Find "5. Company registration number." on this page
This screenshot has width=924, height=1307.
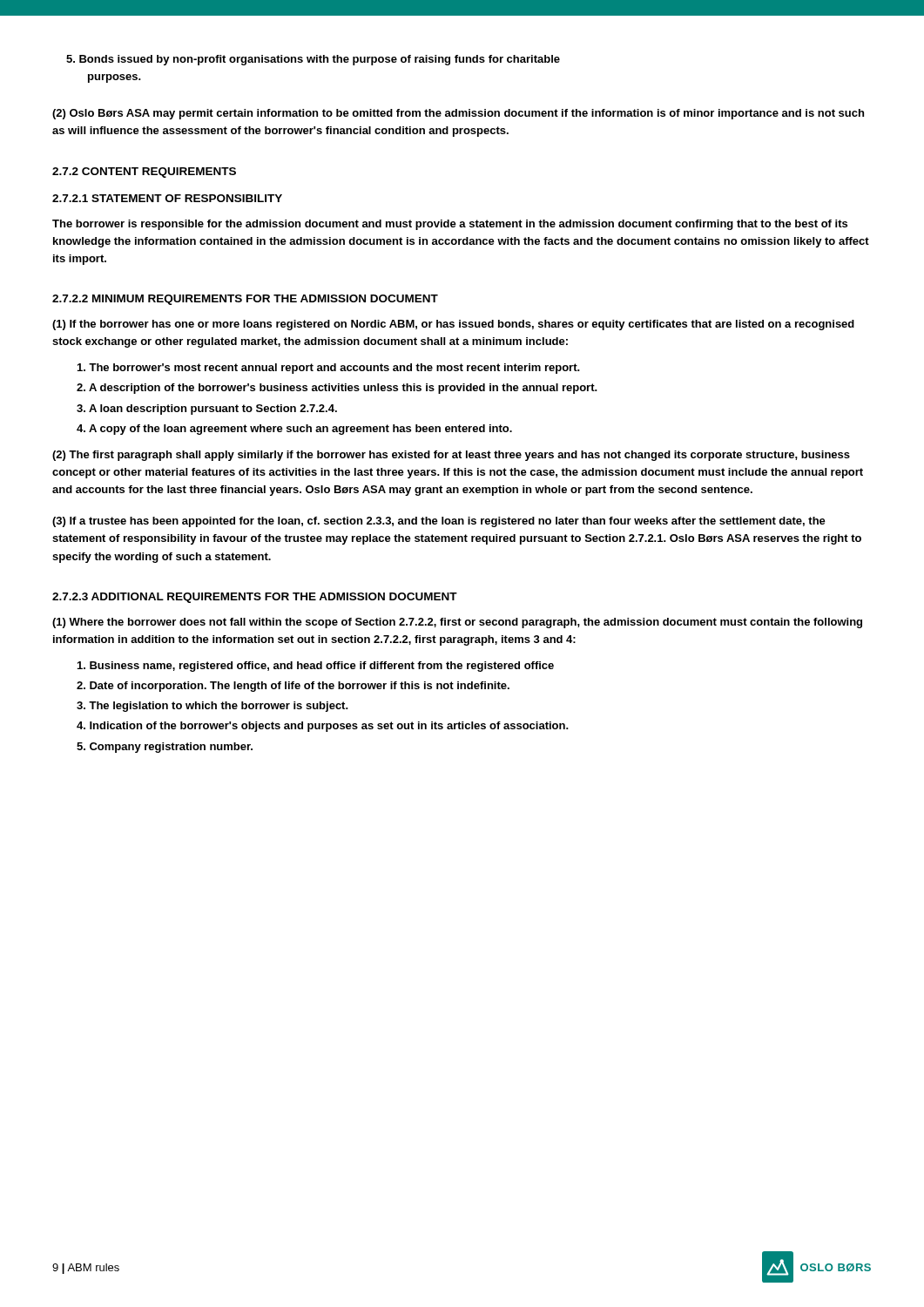165,746
